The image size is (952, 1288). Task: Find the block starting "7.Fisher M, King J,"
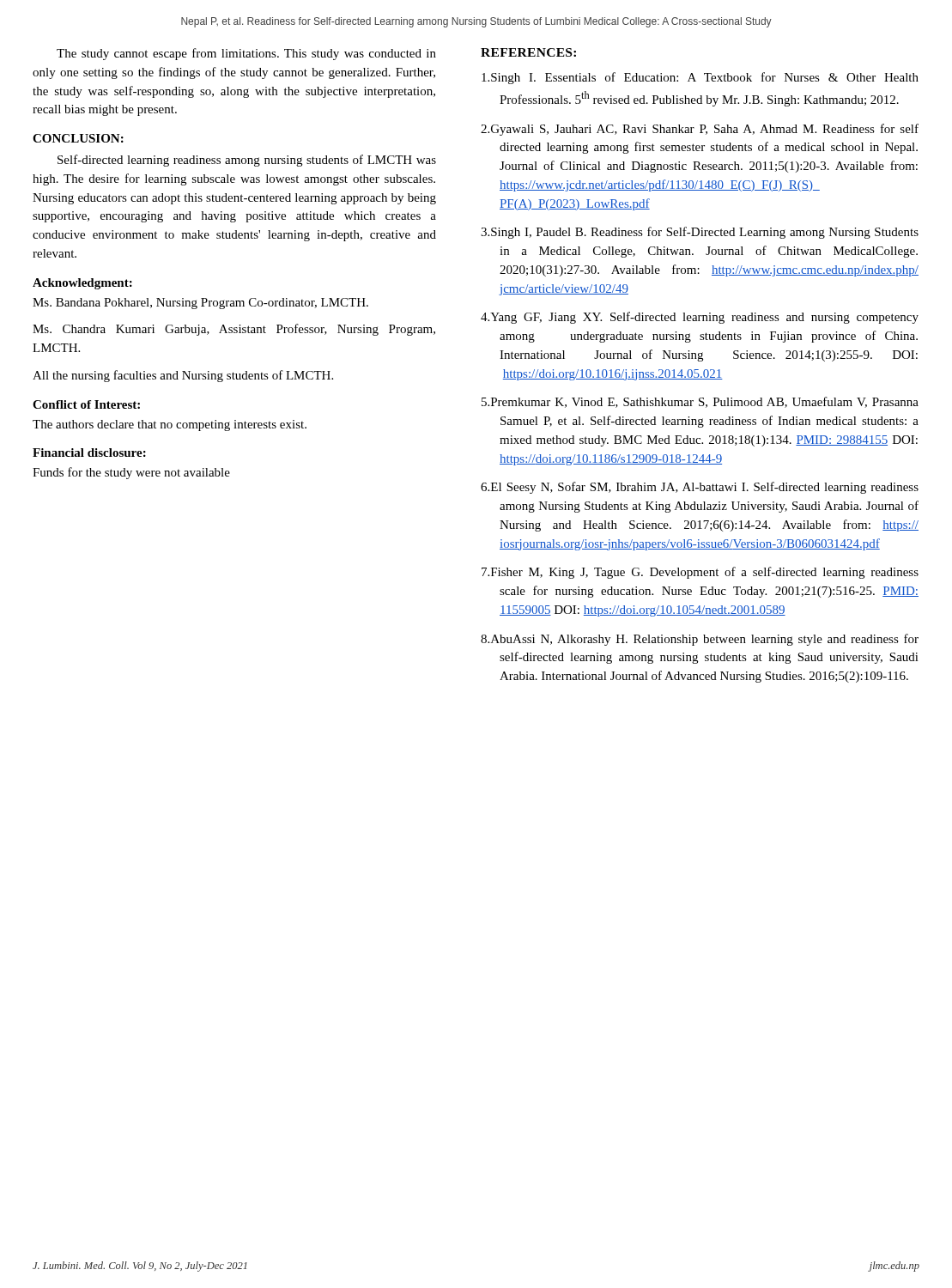pos(700,591)
